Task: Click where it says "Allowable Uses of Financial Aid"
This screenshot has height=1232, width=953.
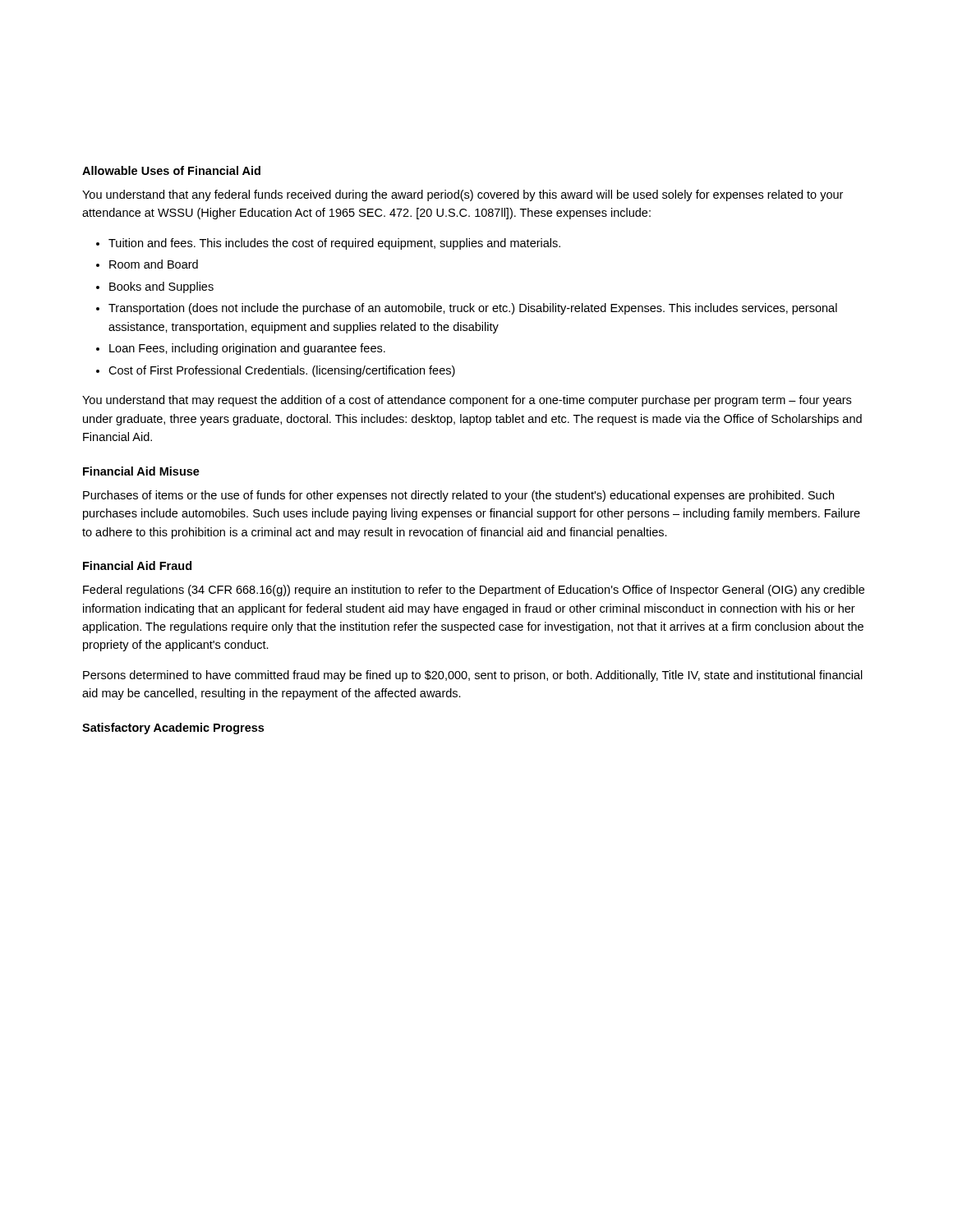Action: point(172,171)
